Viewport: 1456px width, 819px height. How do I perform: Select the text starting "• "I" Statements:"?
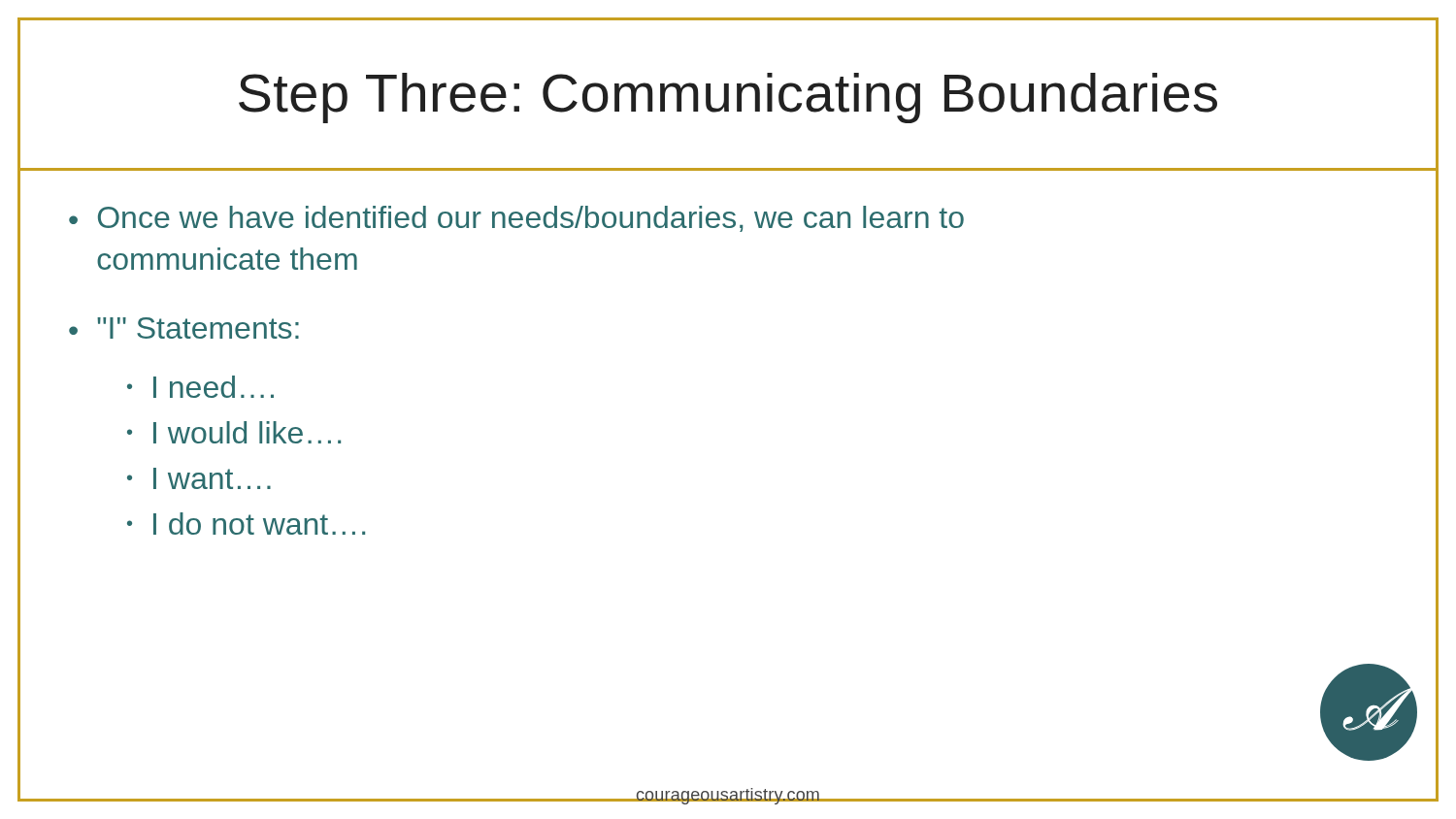[185, 330]
